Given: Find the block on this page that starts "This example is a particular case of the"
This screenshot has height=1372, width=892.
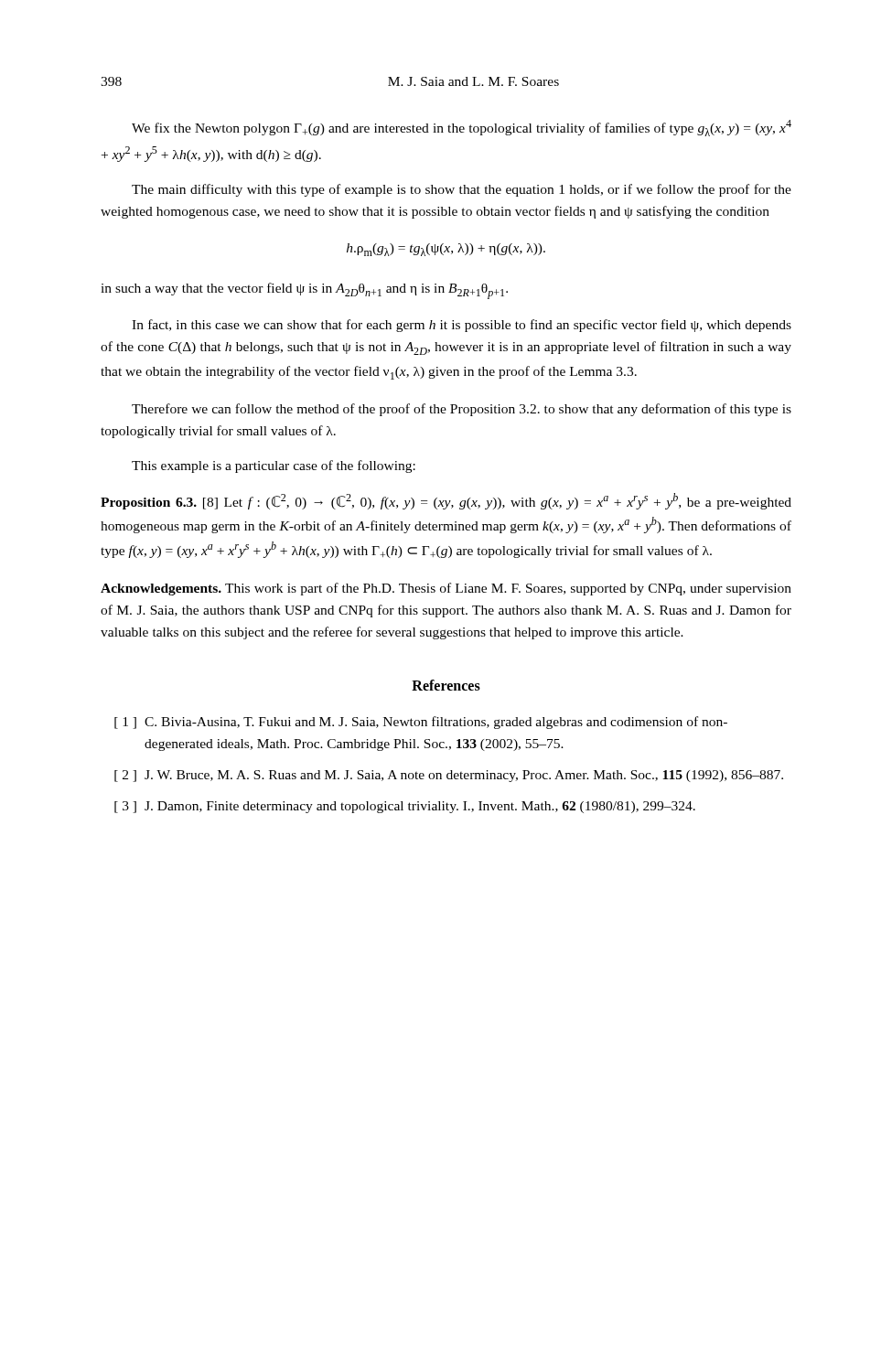Looking at the screenshot, I should click(x=274, y=466).
